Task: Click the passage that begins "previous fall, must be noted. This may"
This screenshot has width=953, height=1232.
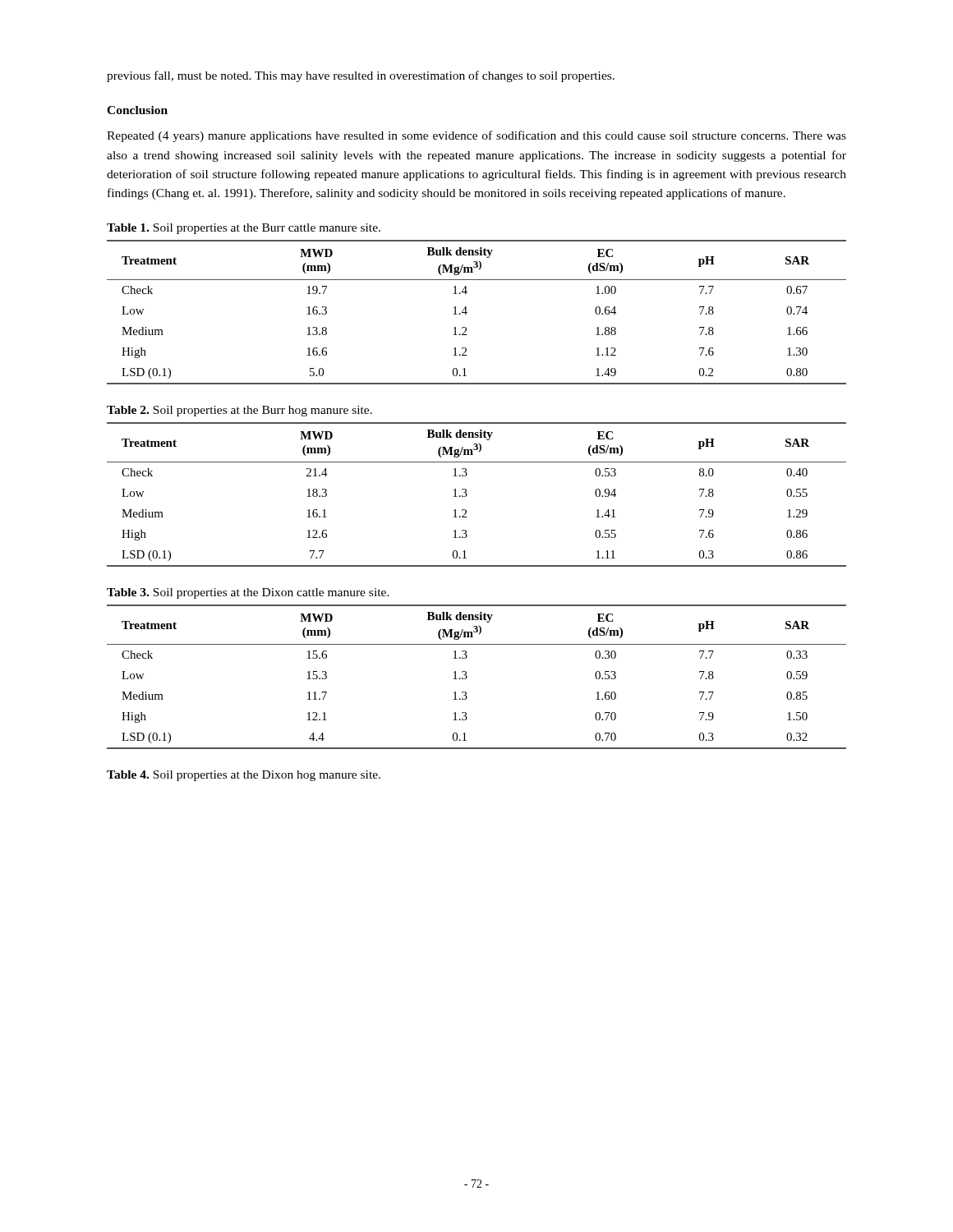Action: tap(361, 75)
